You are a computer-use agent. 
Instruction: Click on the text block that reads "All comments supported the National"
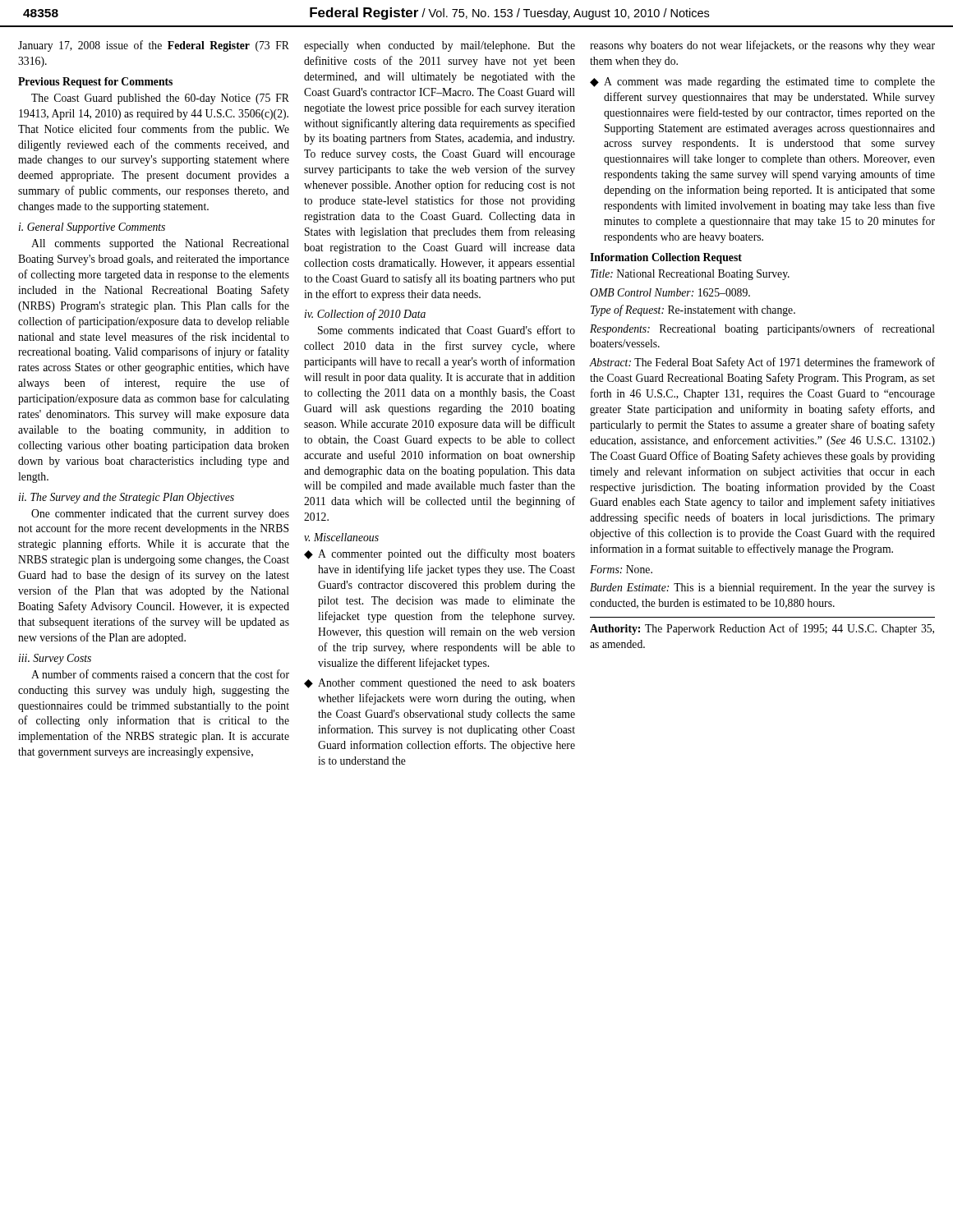[154, 360]
